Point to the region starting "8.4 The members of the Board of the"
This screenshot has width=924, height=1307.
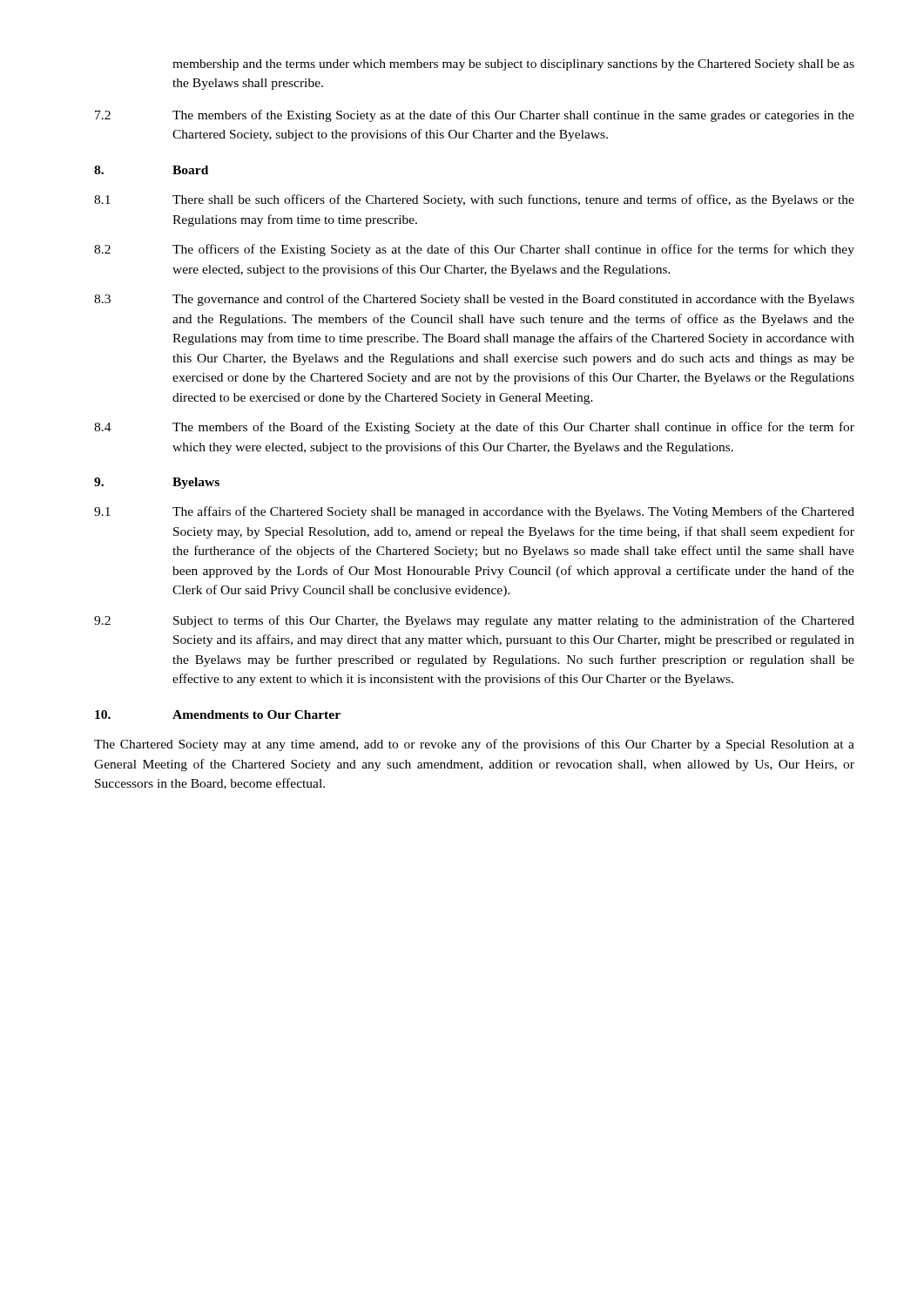click(474, 437)
